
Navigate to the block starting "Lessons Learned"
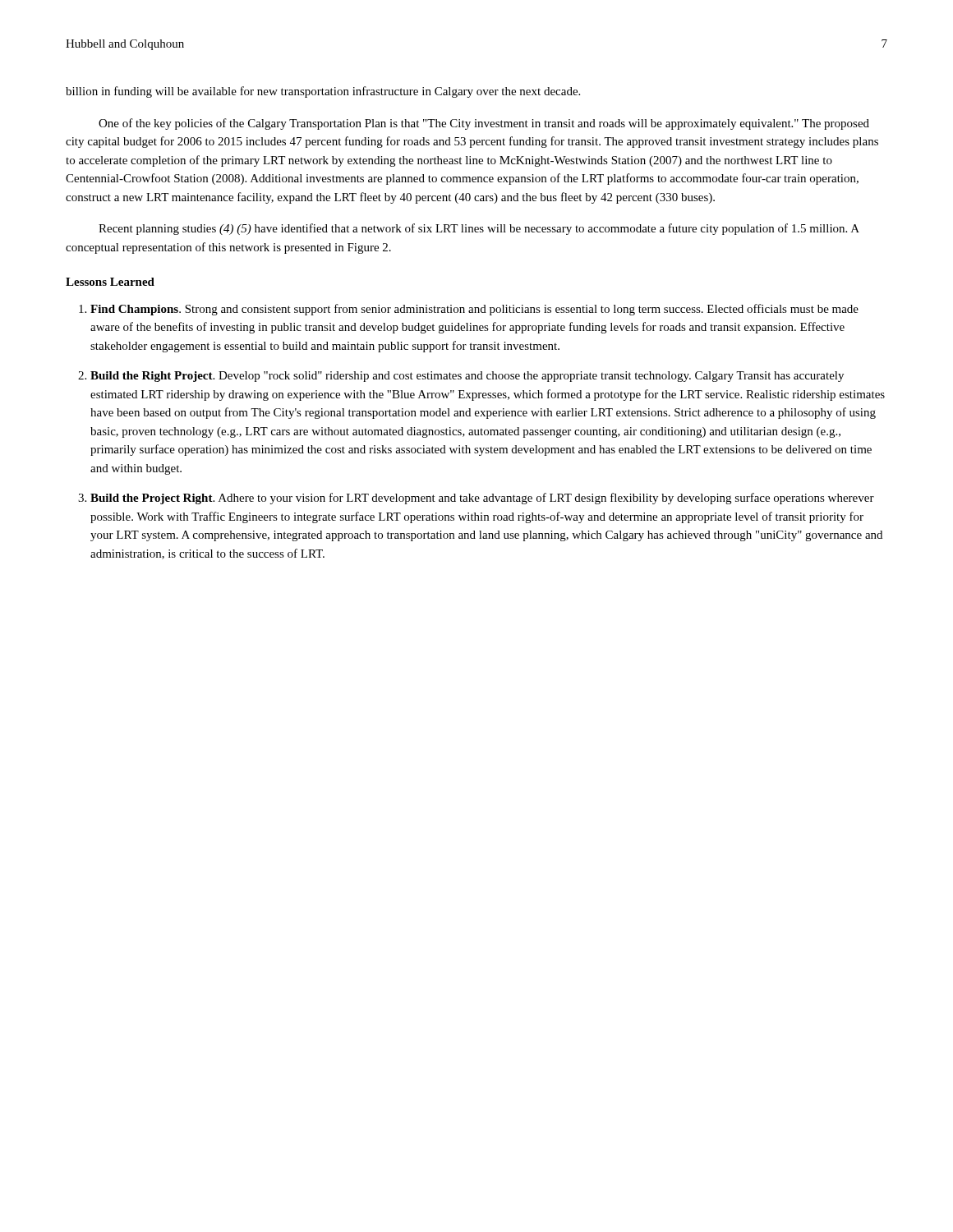(110, 282)
